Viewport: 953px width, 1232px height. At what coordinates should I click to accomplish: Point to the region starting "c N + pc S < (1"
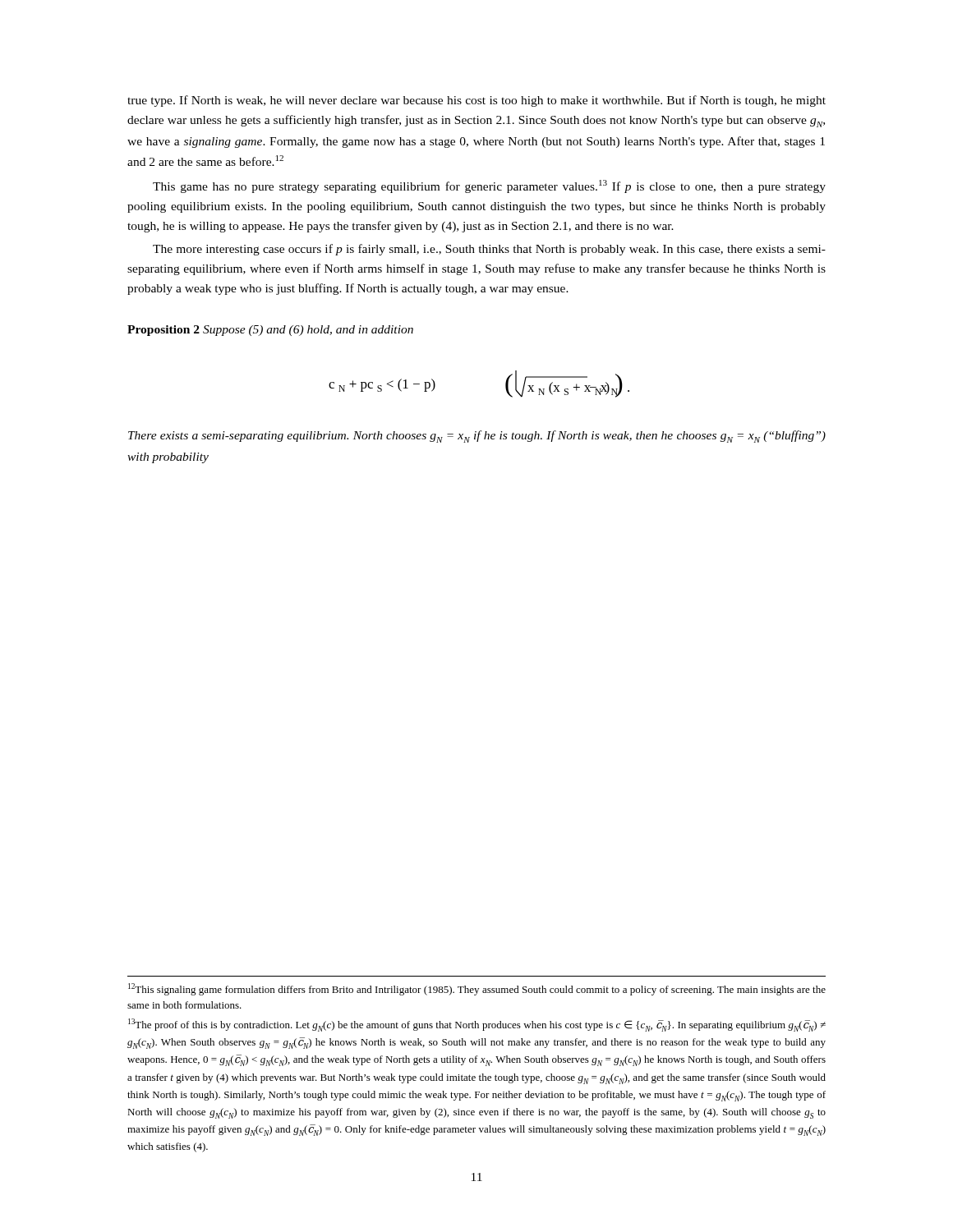pyautogui.click(x=400, y=383)
